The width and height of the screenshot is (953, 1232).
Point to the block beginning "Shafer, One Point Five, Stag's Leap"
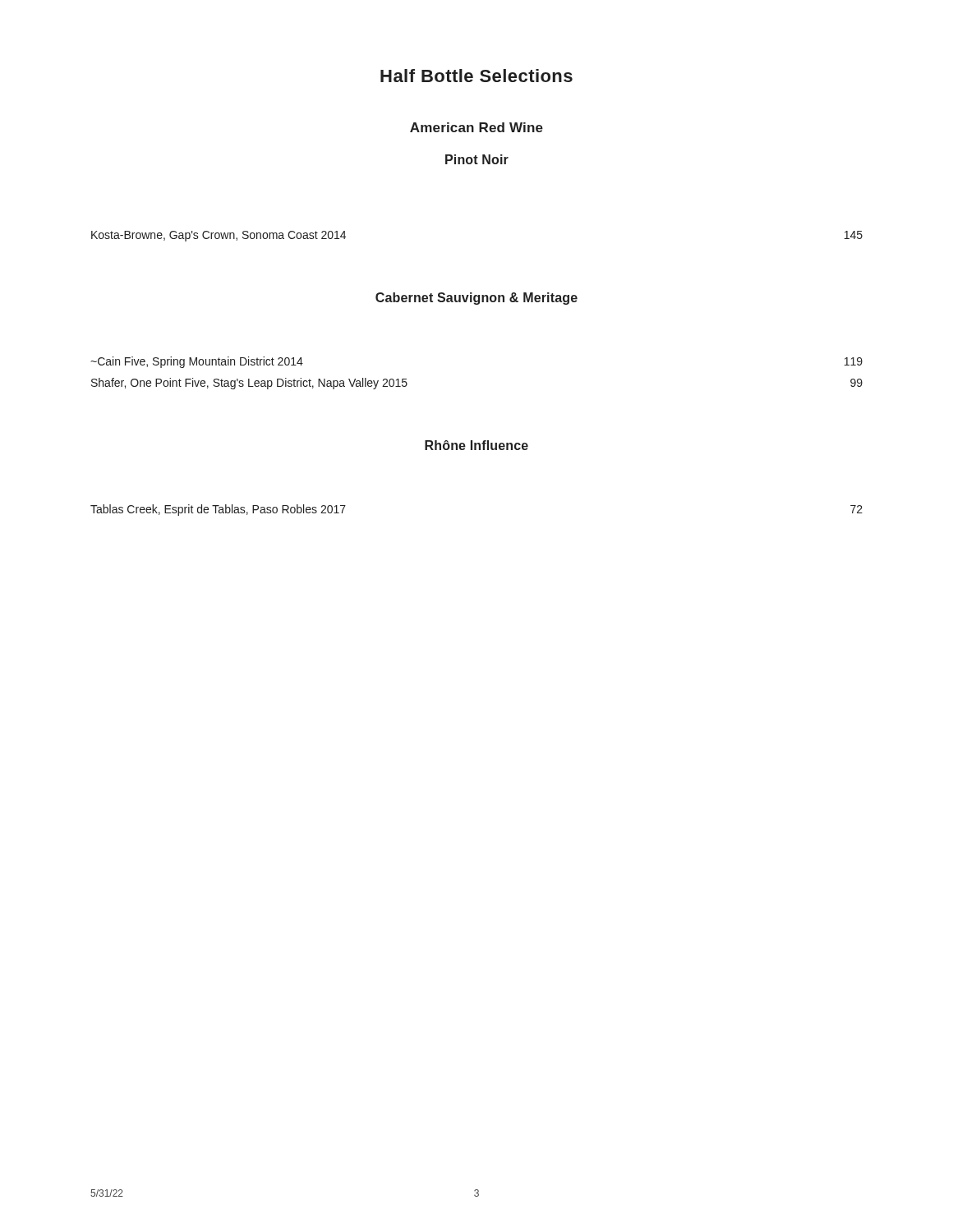254,383
